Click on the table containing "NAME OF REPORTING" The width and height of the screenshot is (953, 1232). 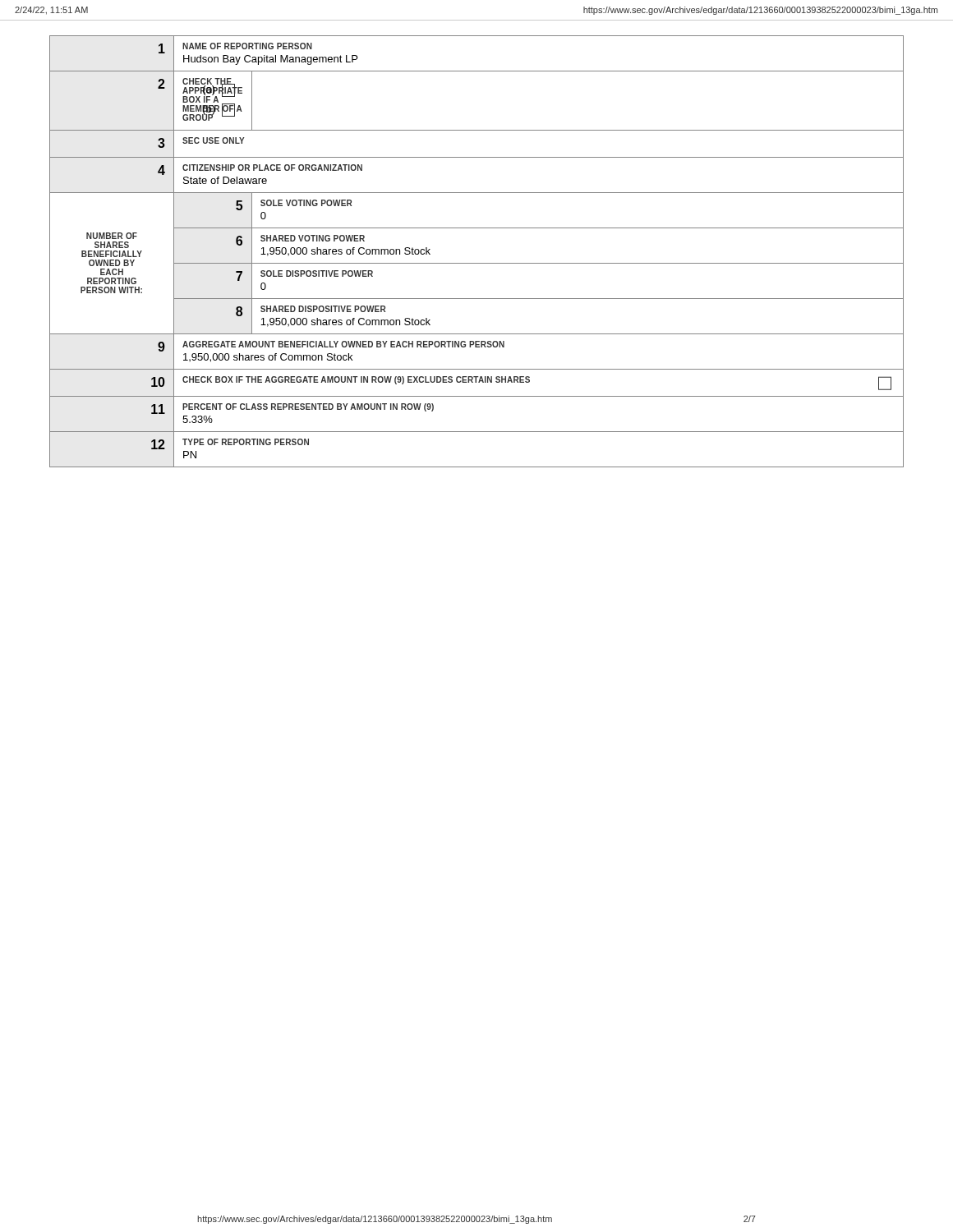pyautogui.click(x=476, y=251)
